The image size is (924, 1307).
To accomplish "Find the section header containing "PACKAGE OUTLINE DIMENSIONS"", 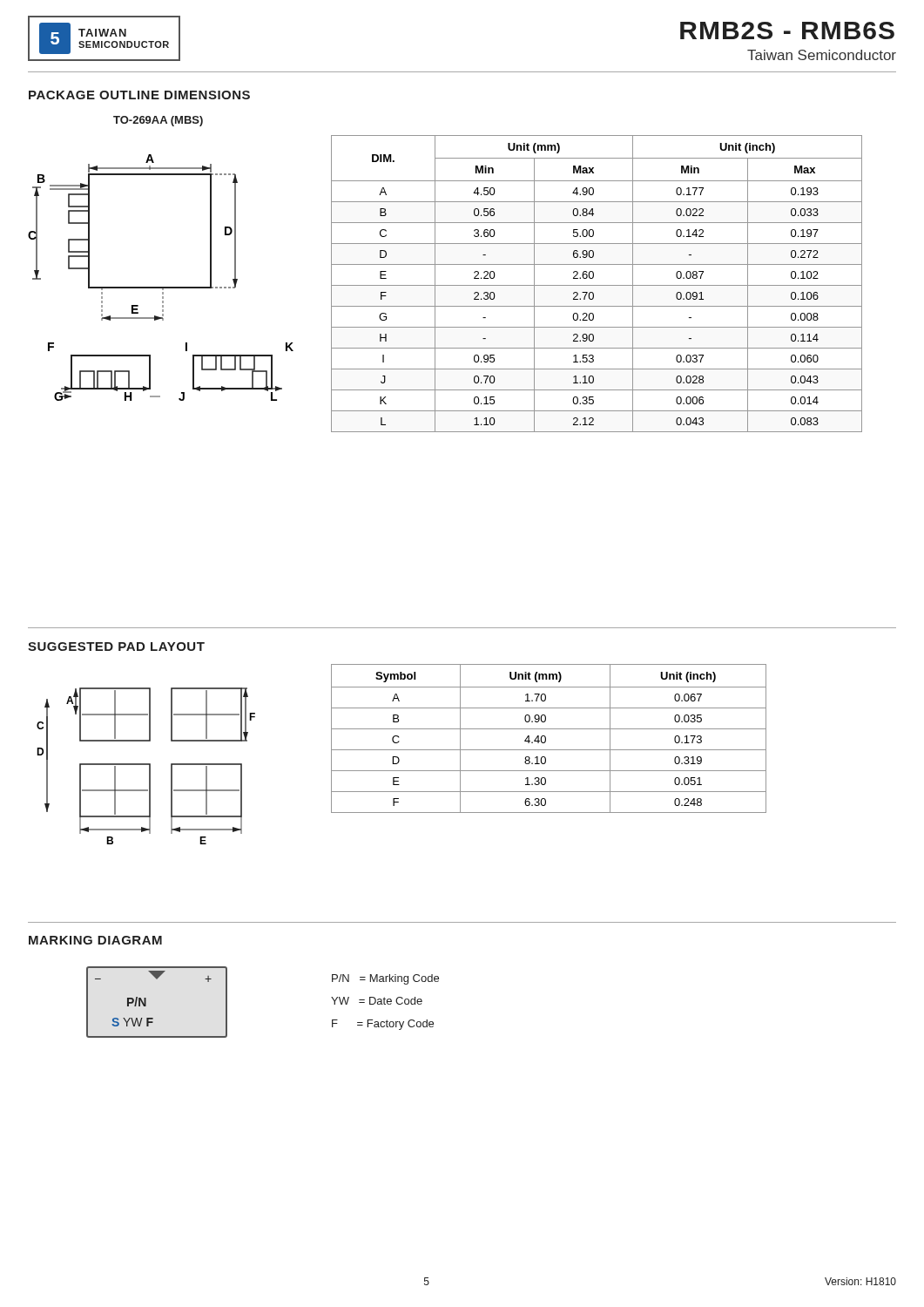I will [x=139, y=95].
